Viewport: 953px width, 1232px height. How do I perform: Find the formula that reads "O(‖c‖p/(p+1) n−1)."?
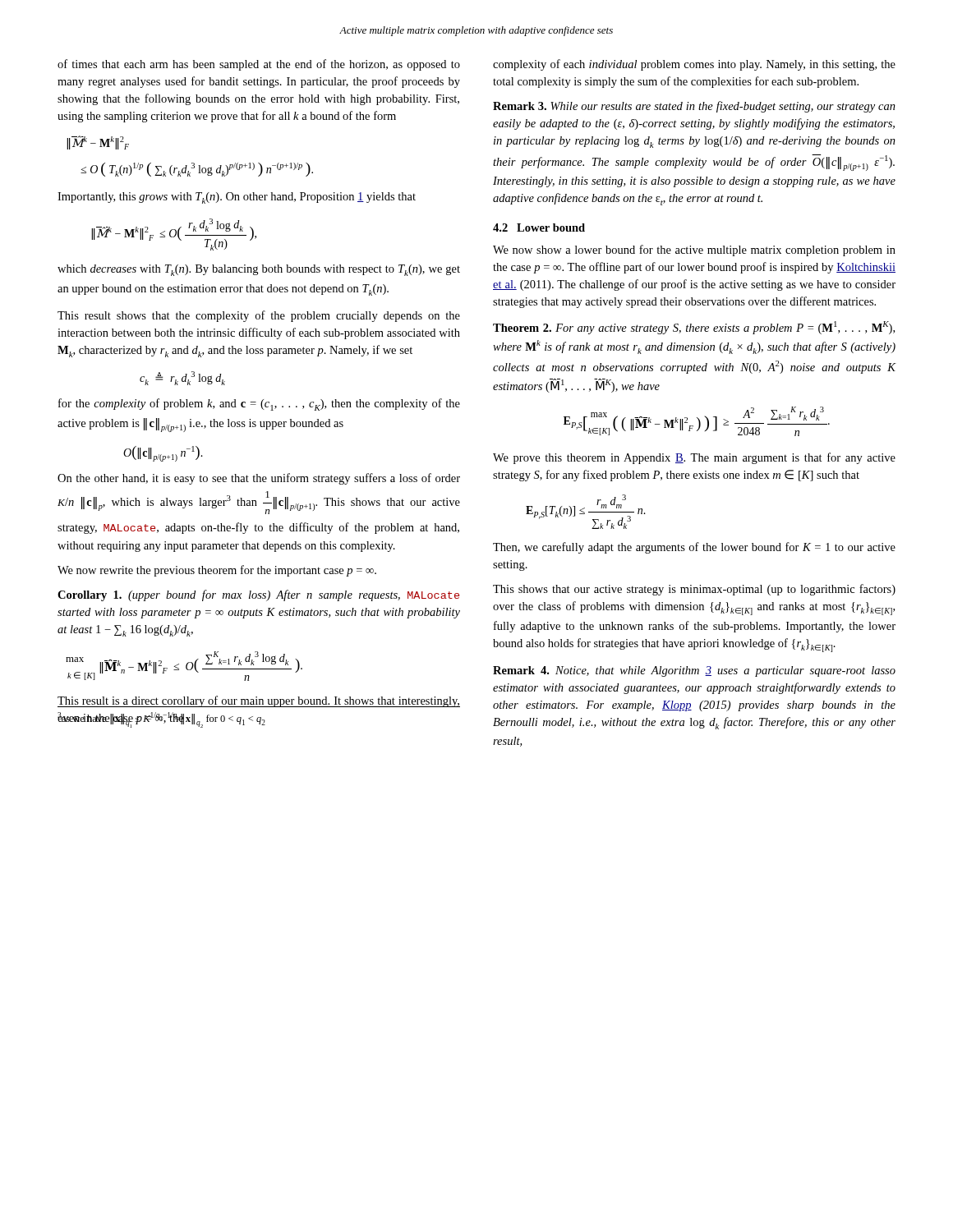[x=163, y=453]
